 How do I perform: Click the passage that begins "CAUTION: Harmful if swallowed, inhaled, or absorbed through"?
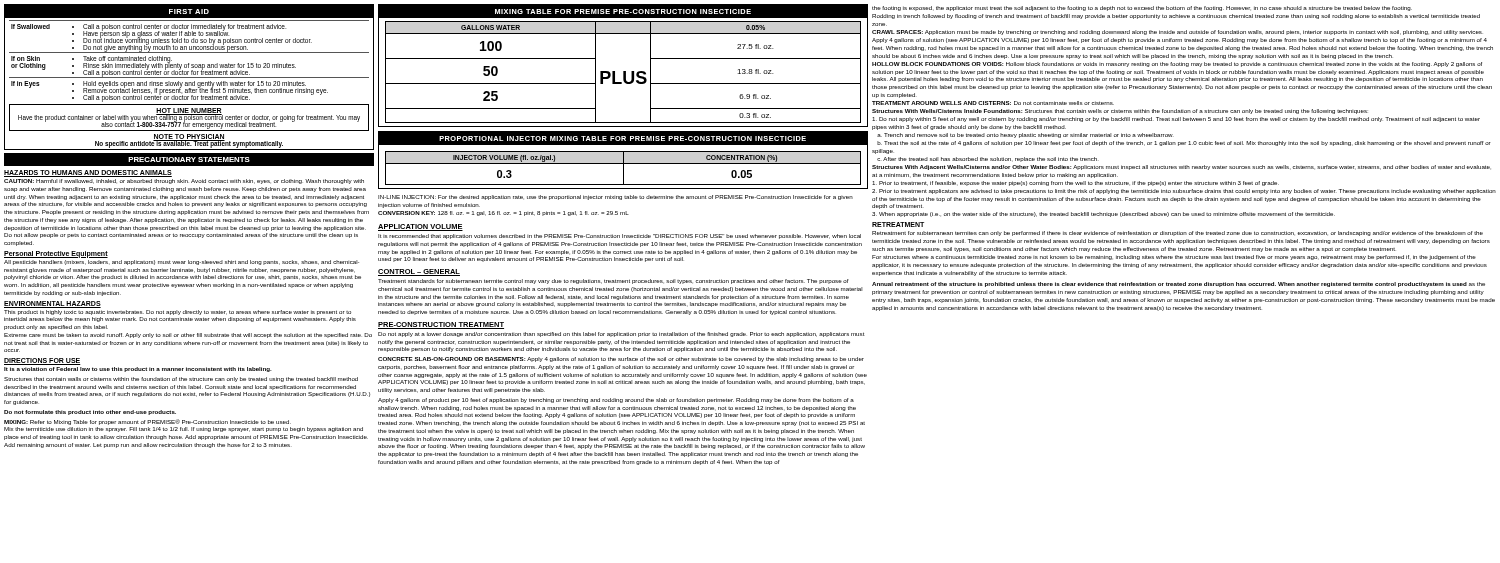tap(187, 211)
